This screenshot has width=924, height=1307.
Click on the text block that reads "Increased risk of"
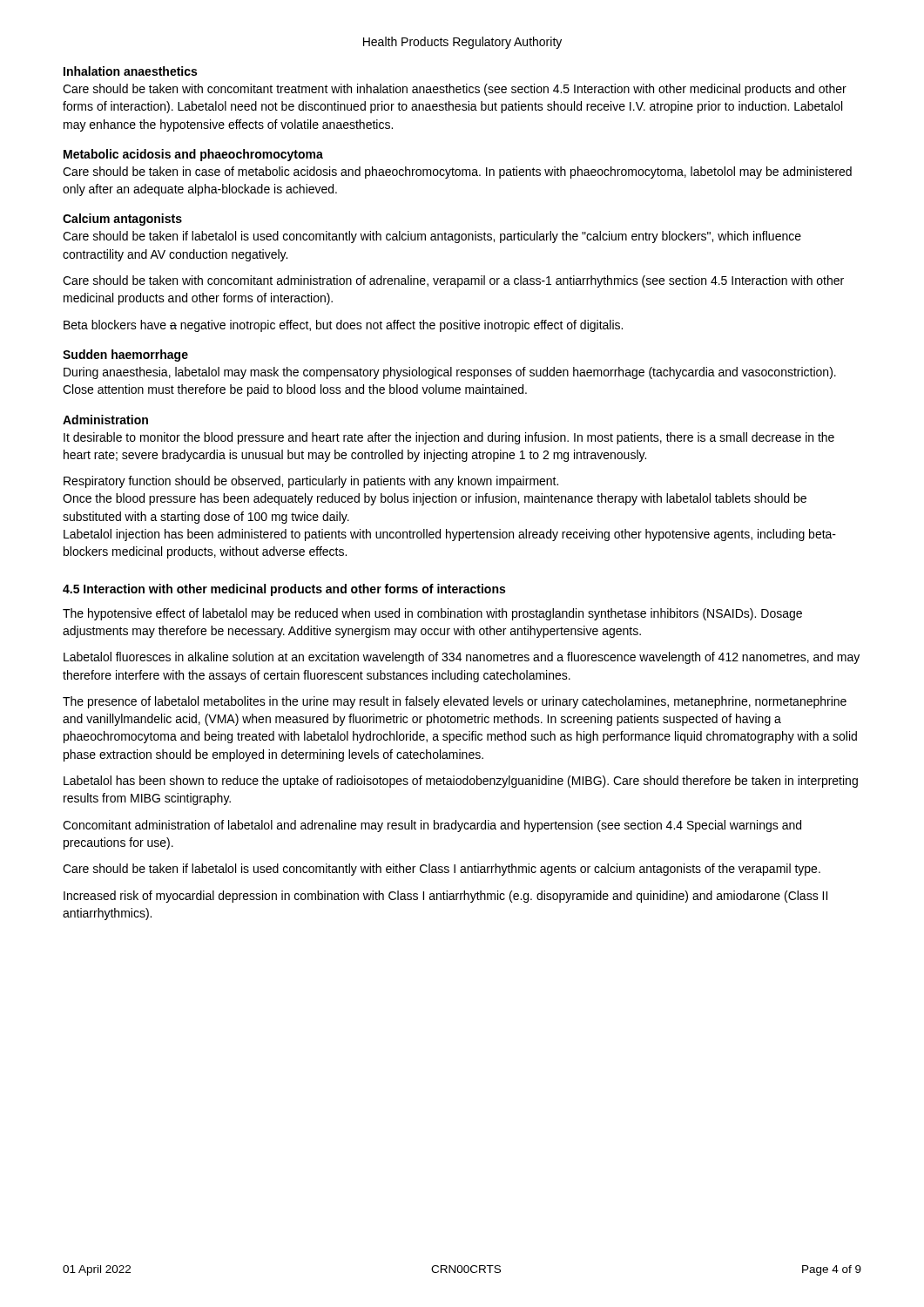(x=446, y=904)
